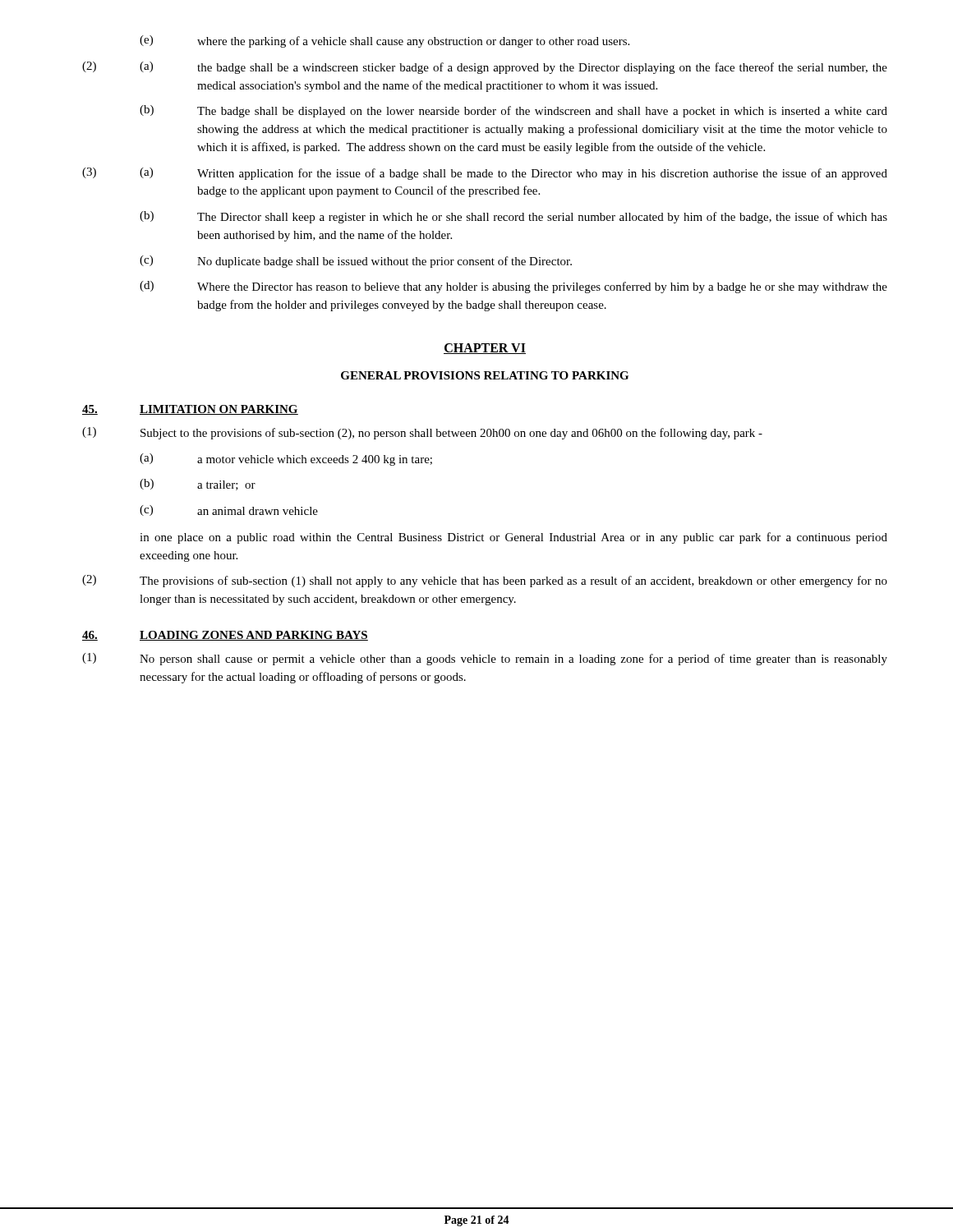Select the passage starting "GENERAL PROVISIONS RELATING"
This screenshot has height=1232, width=953.
click(x=485, y=375)
